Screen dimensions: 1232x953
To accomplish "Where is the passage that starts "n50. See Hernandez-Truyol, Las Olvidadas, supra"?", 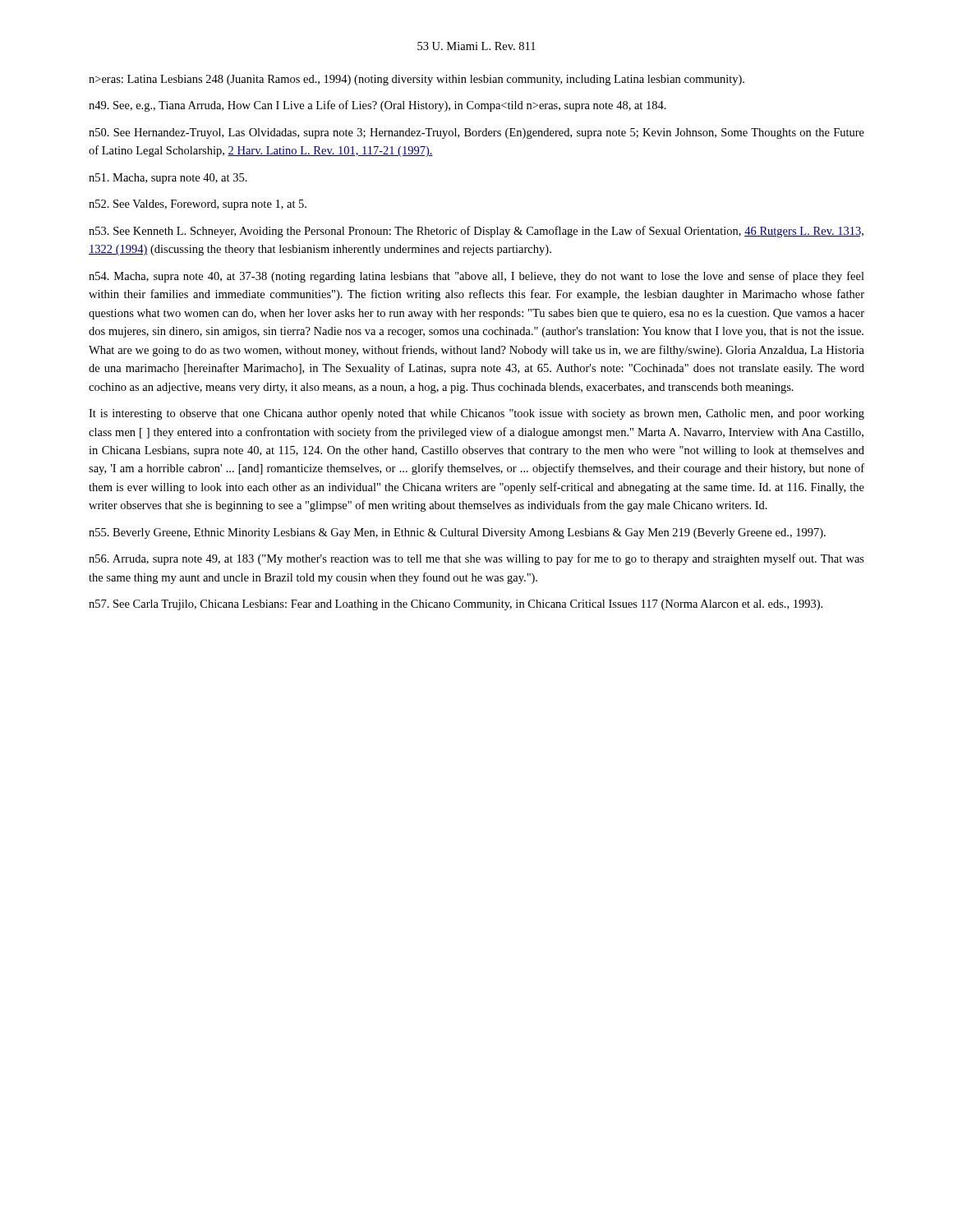I will tap(476, 141).
